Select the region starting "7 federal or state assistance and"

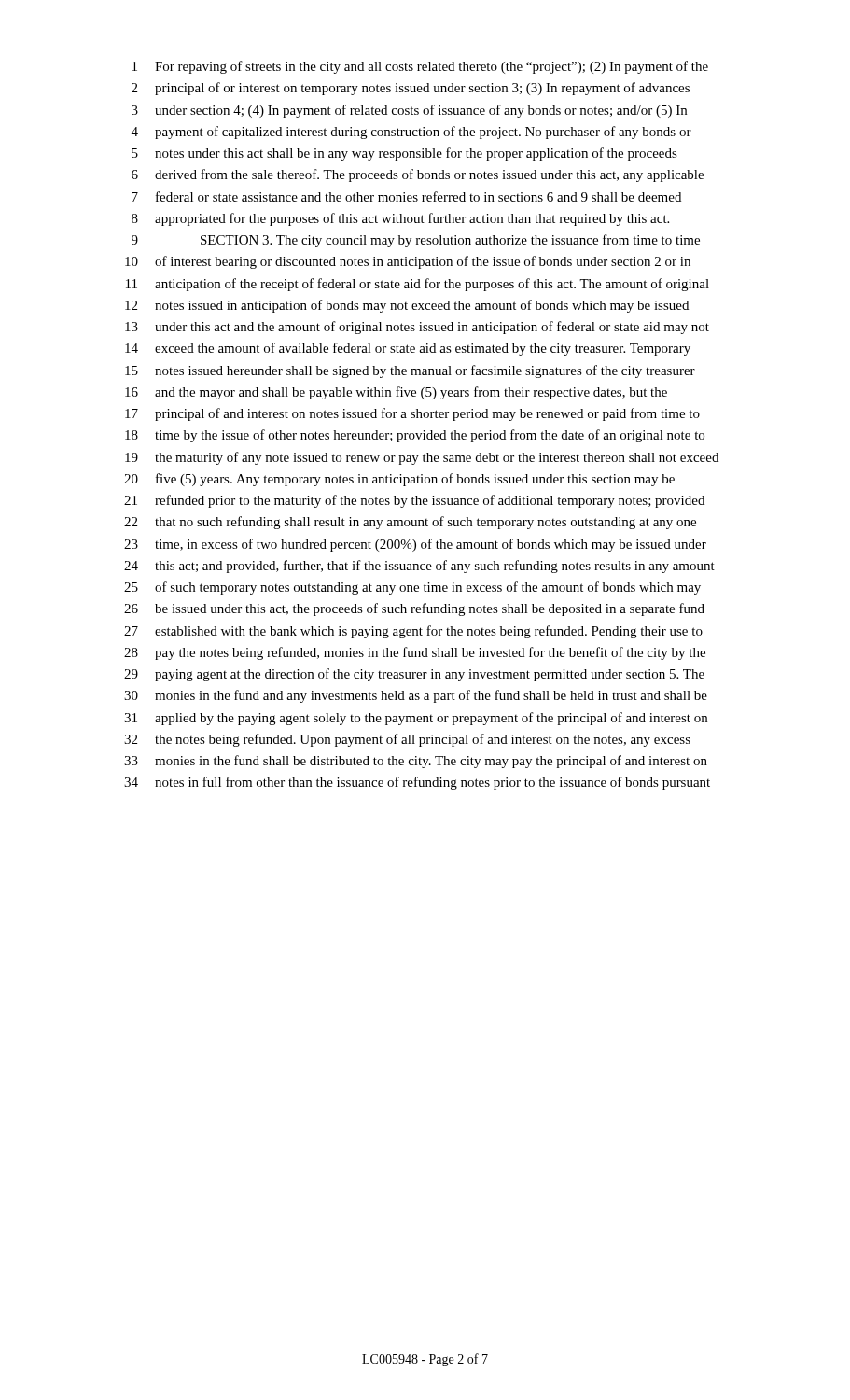tap(425, 197)
